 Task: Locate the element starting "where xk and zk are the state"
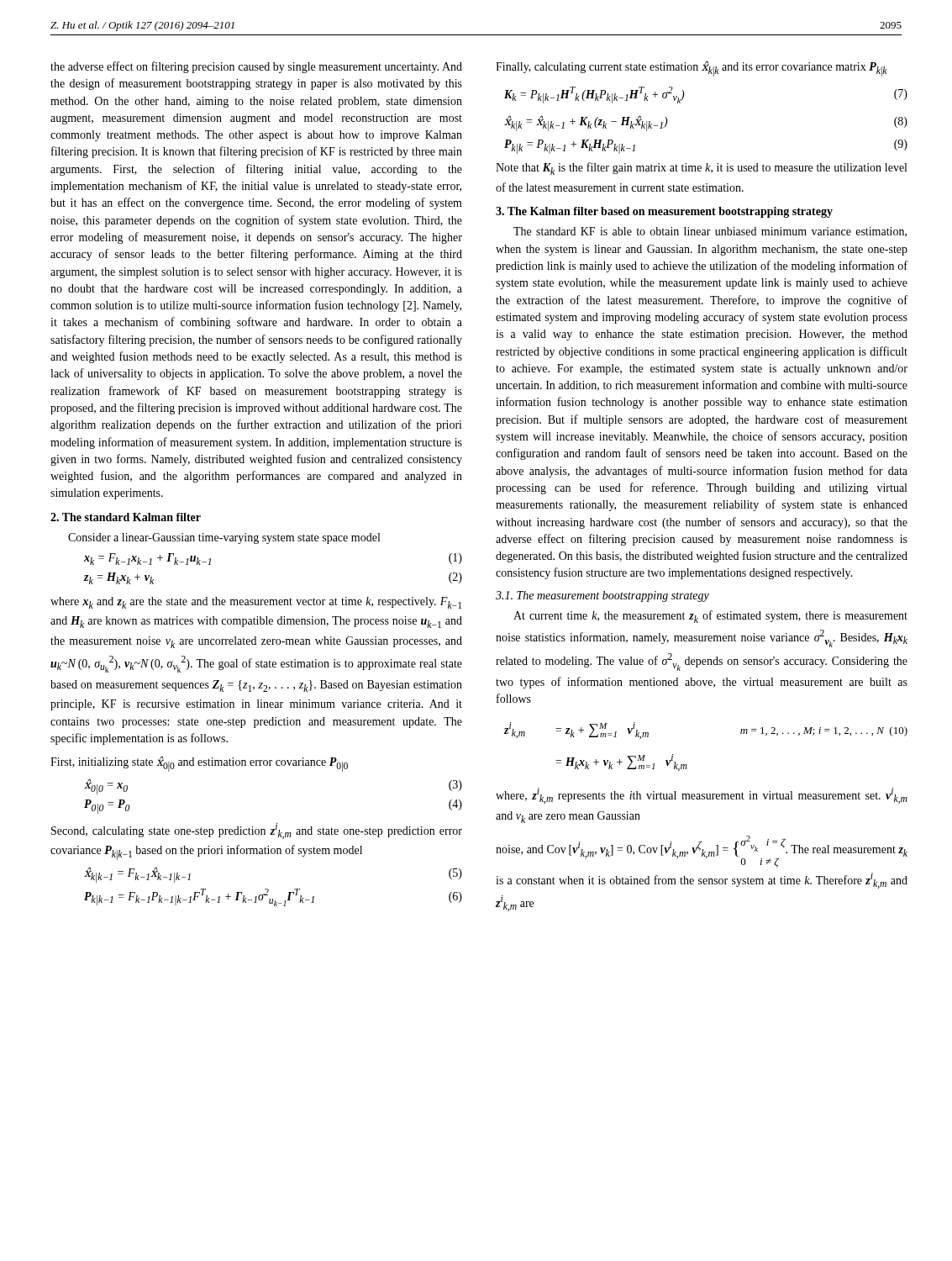(x=256, y=684)
